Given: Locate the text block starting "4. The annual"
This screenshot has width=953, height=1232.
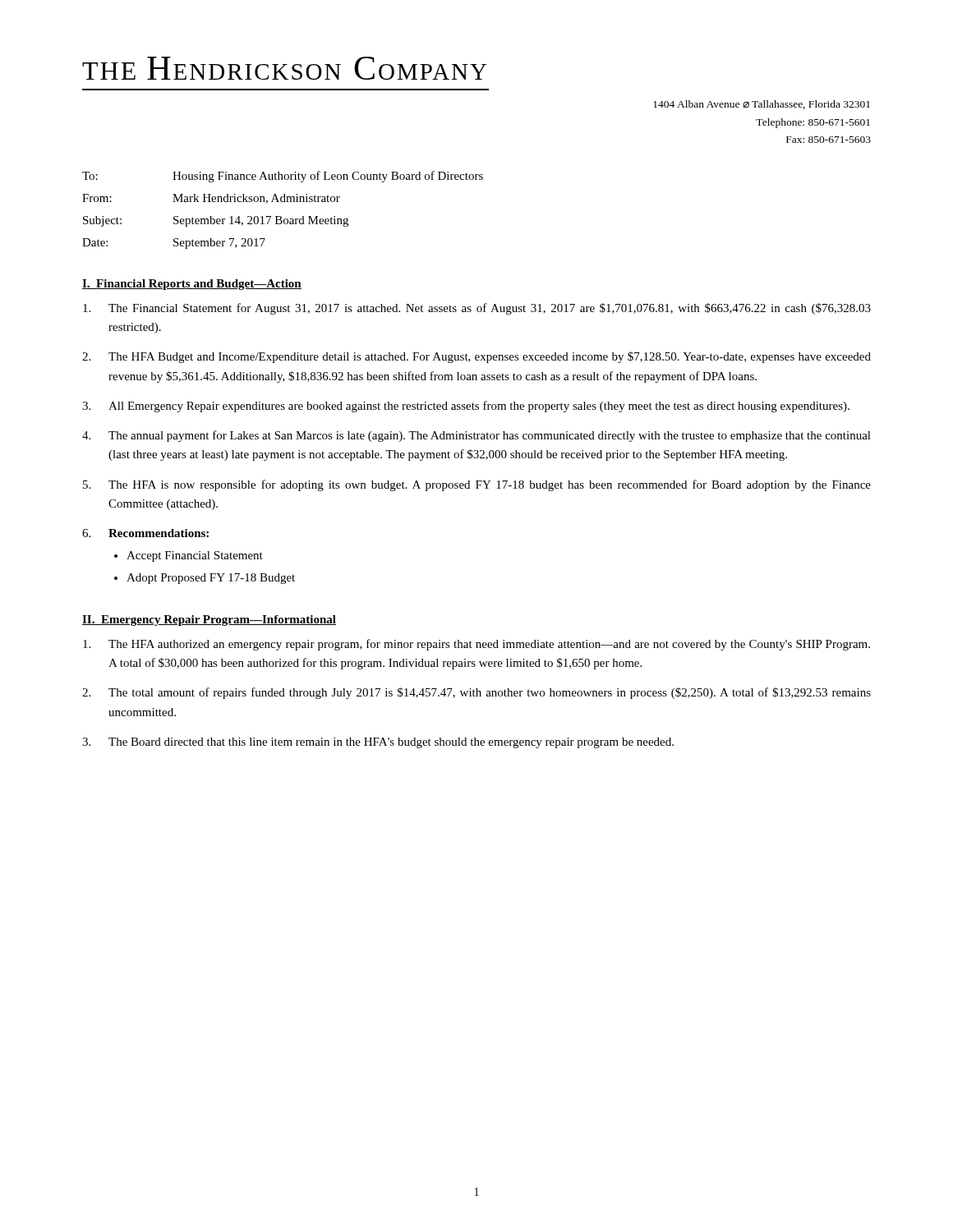Looking at the screenshot, I should [476, 445].
